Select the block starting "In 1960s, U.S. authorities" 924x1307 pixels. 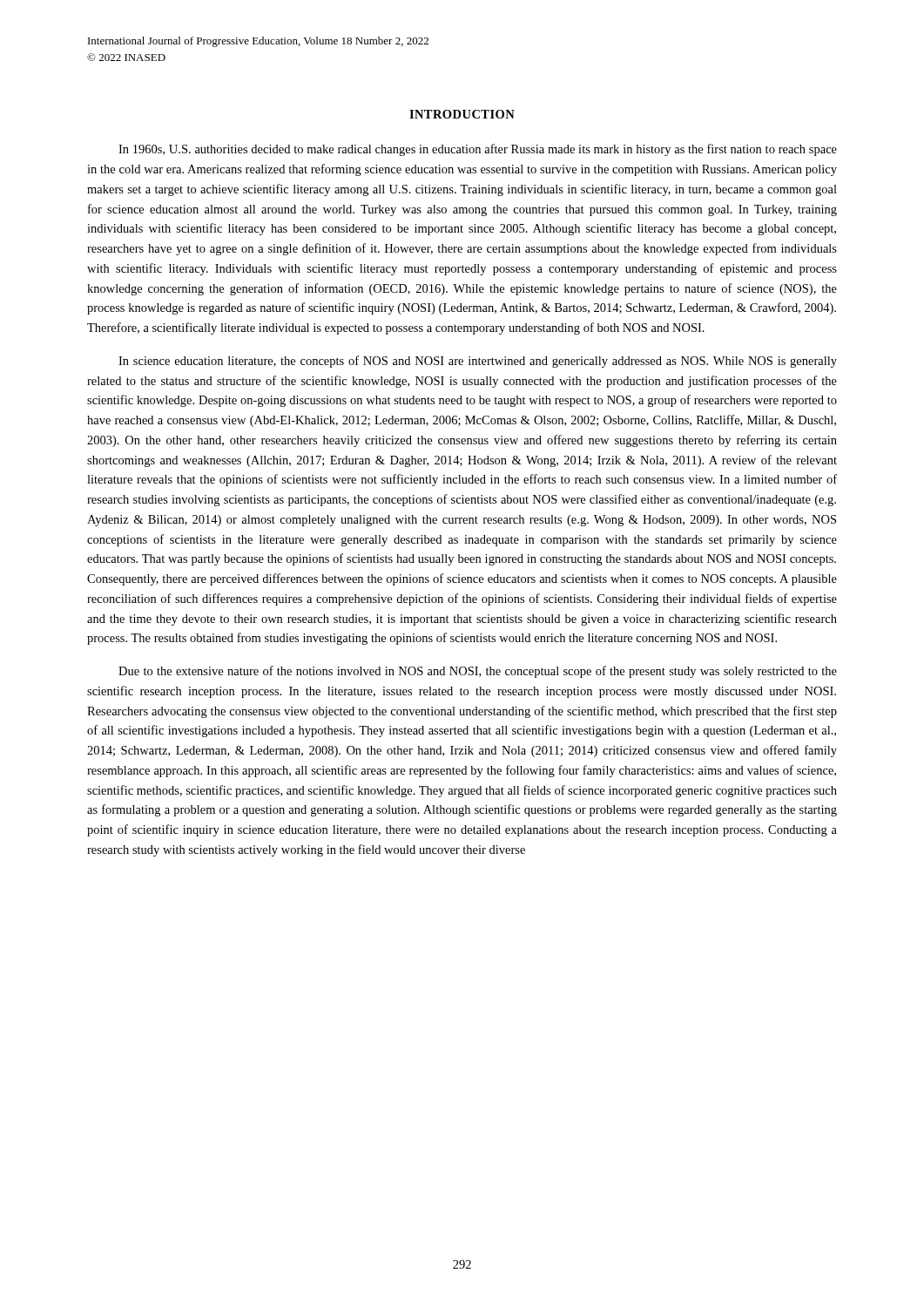click(462, 239)
